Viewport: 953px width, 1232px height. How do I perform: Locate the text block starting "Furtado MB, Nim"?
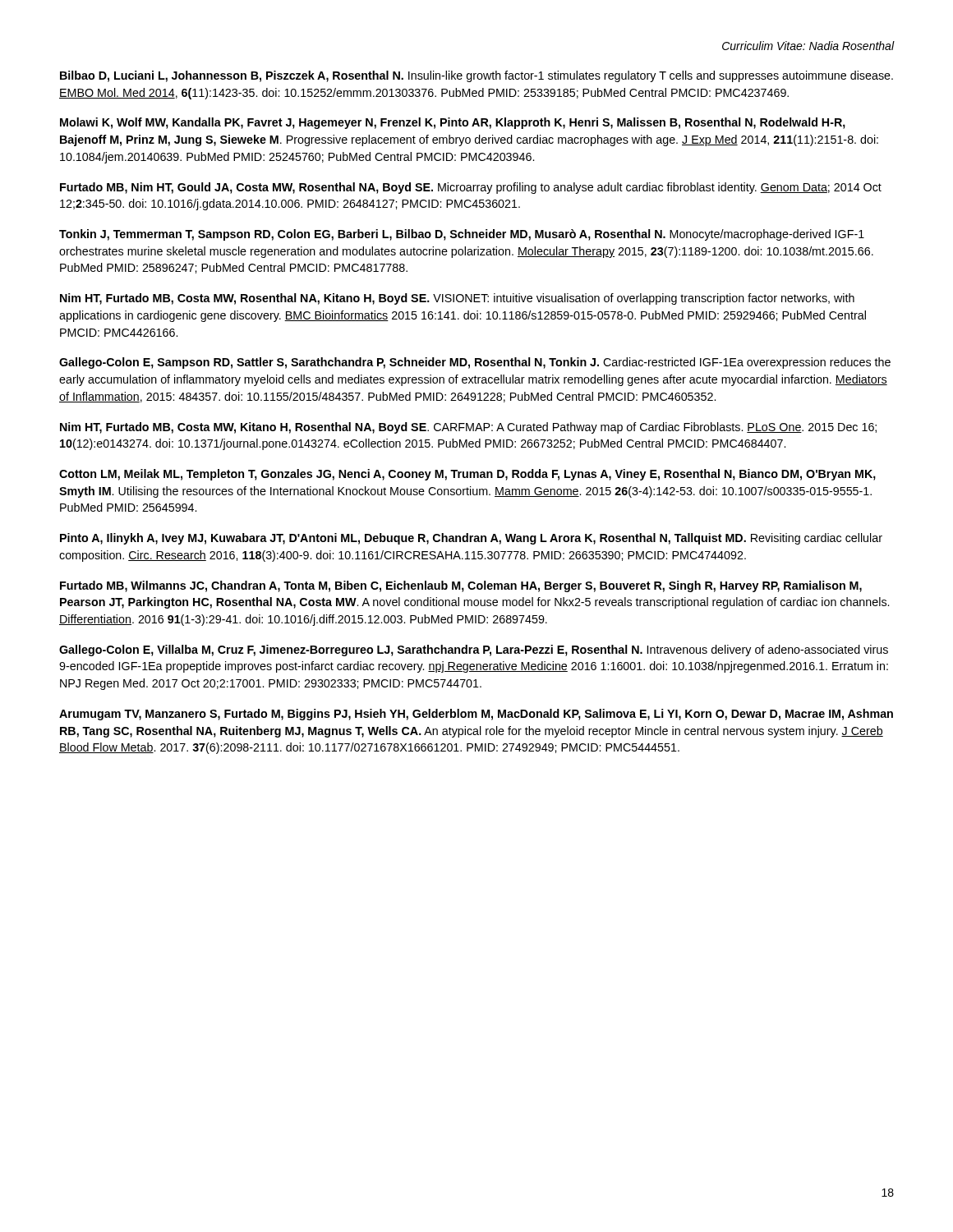470,195
